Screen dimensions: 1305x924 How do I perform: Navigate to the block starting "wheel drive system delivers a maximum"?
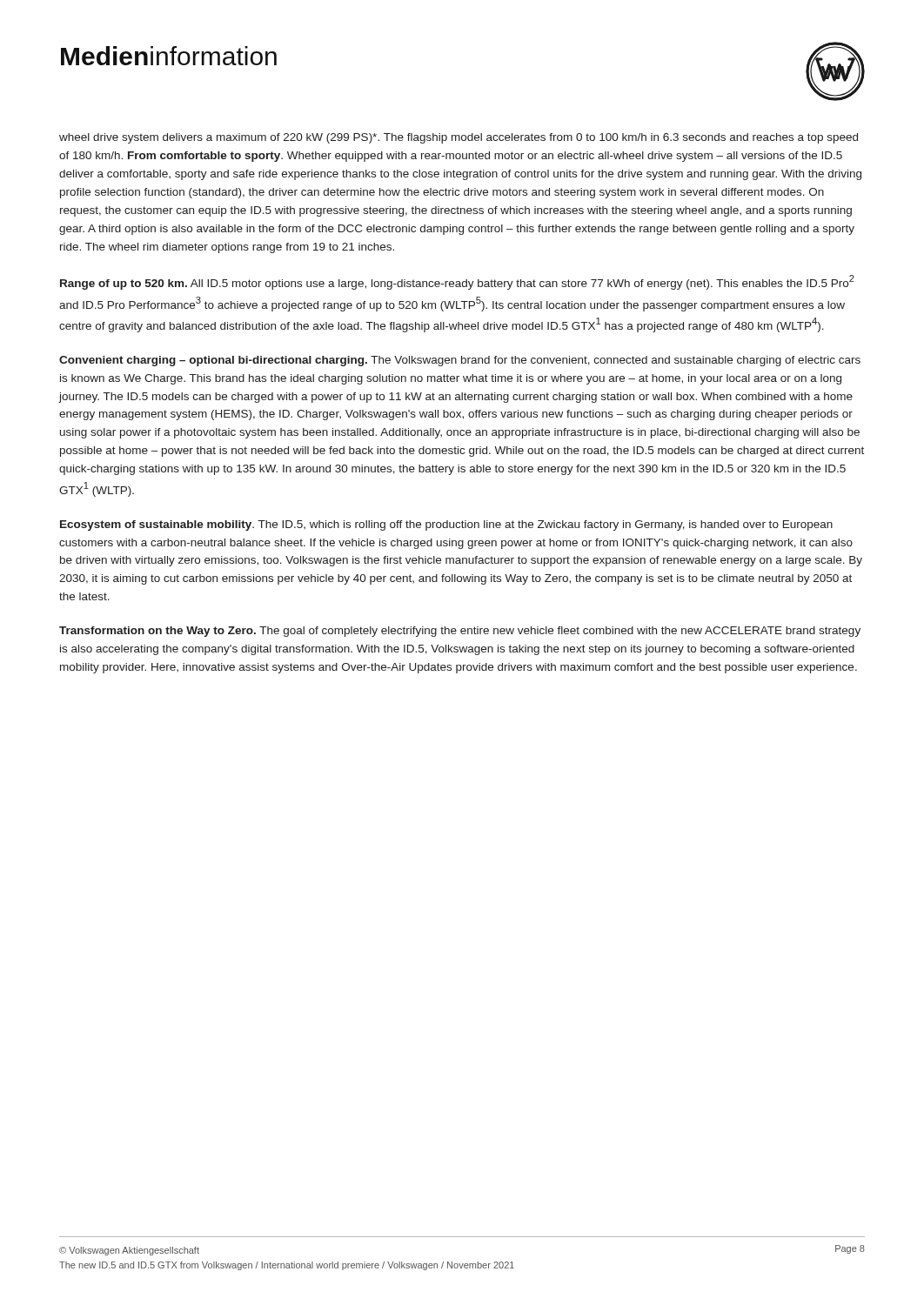(461, 192)
